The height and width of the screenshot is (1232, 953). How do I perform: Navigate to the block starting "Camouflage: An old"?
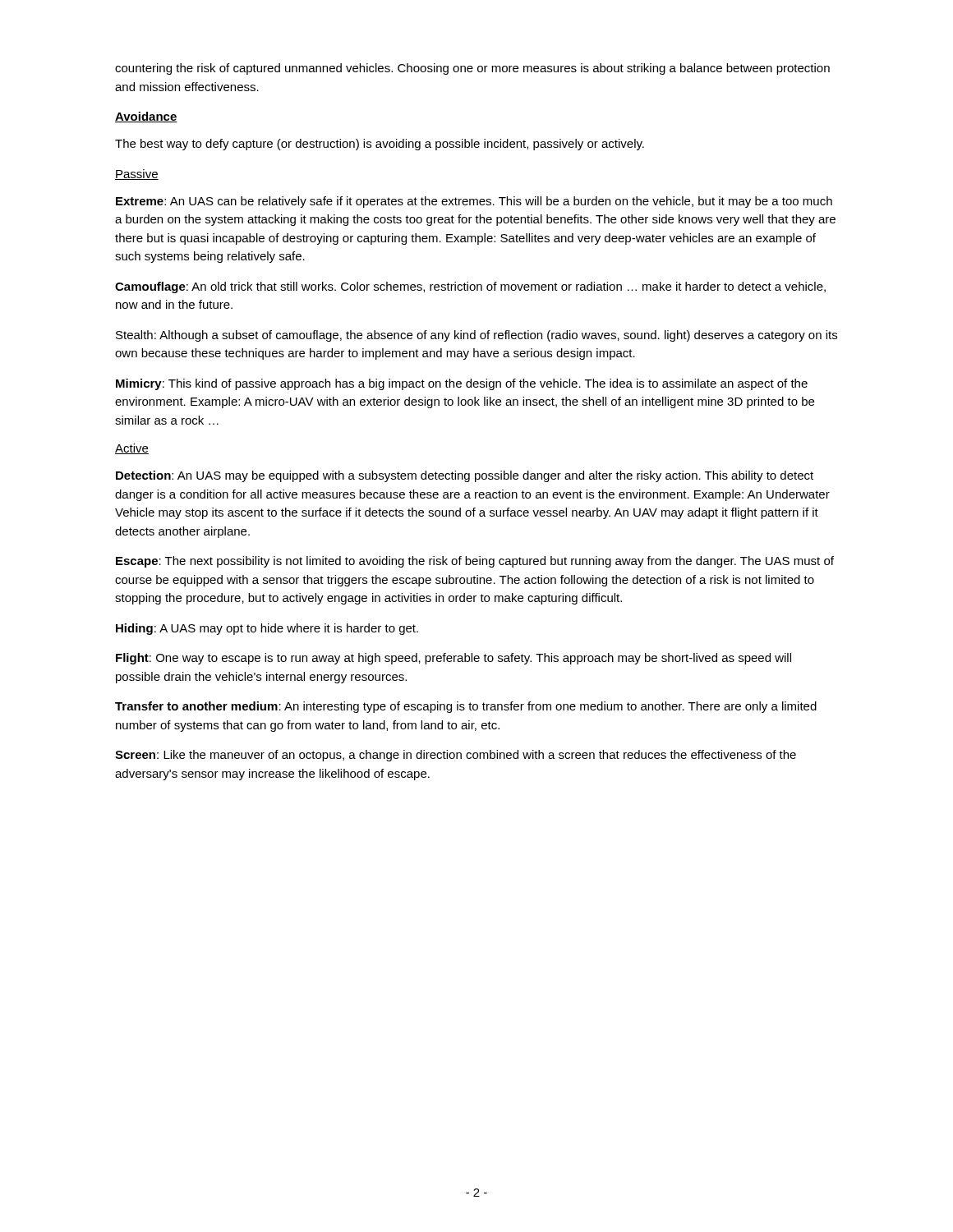[x=471, y=295]
